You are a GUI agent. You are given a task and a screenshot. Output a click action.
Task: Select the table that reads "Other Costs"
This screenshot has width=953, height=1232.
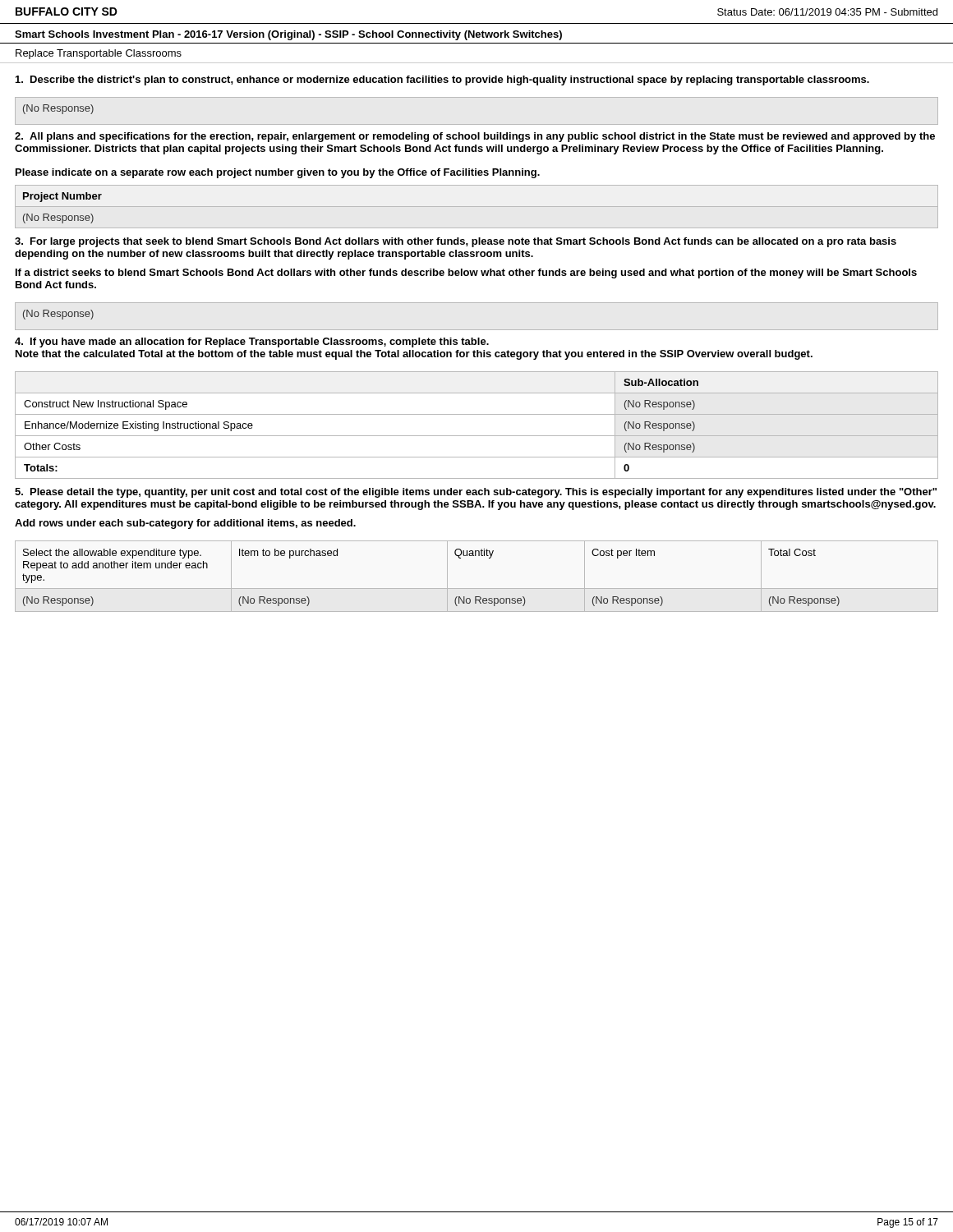click(476, 425)
